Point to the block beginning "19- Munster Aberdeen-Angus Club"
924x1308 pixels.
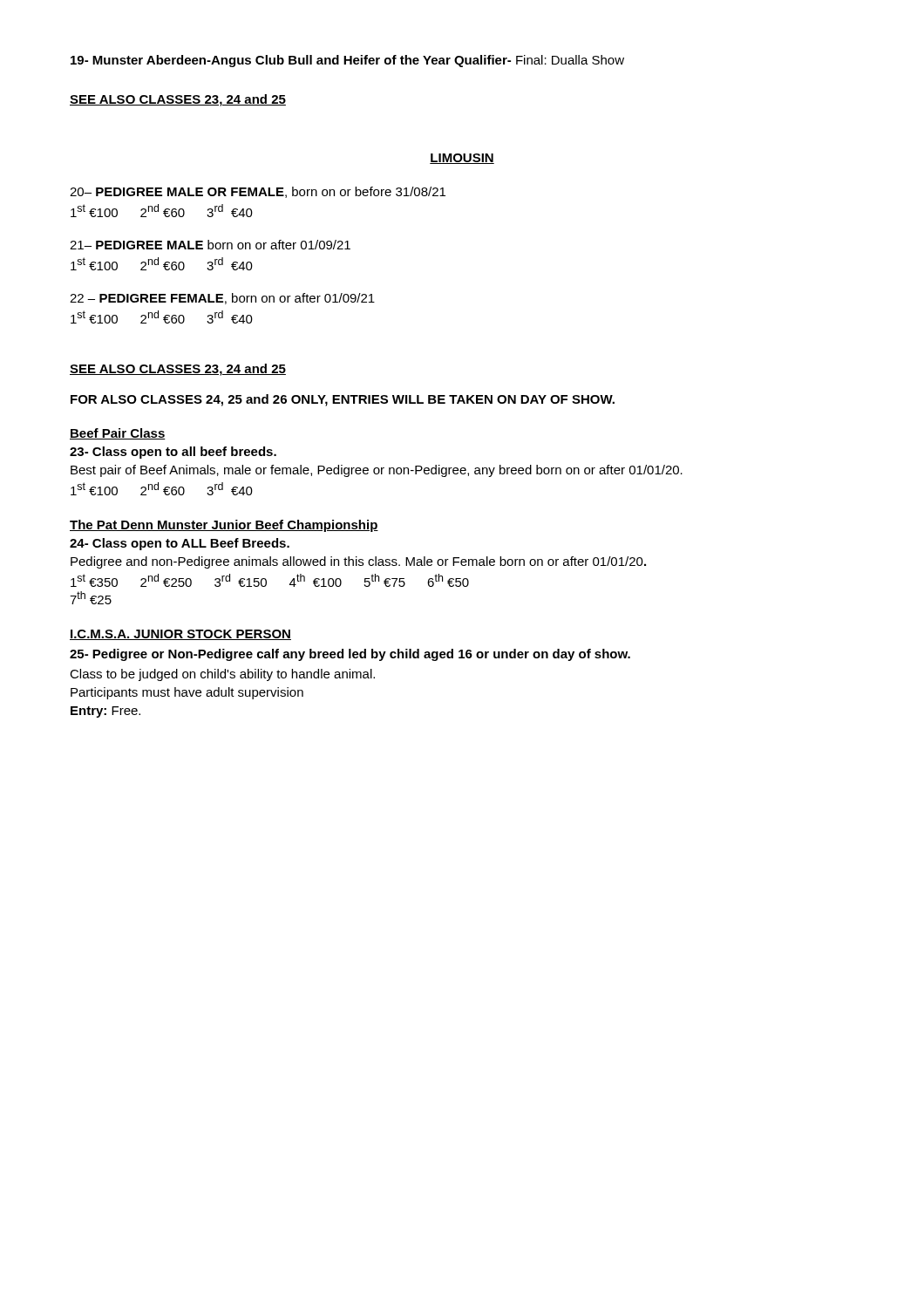347,60
